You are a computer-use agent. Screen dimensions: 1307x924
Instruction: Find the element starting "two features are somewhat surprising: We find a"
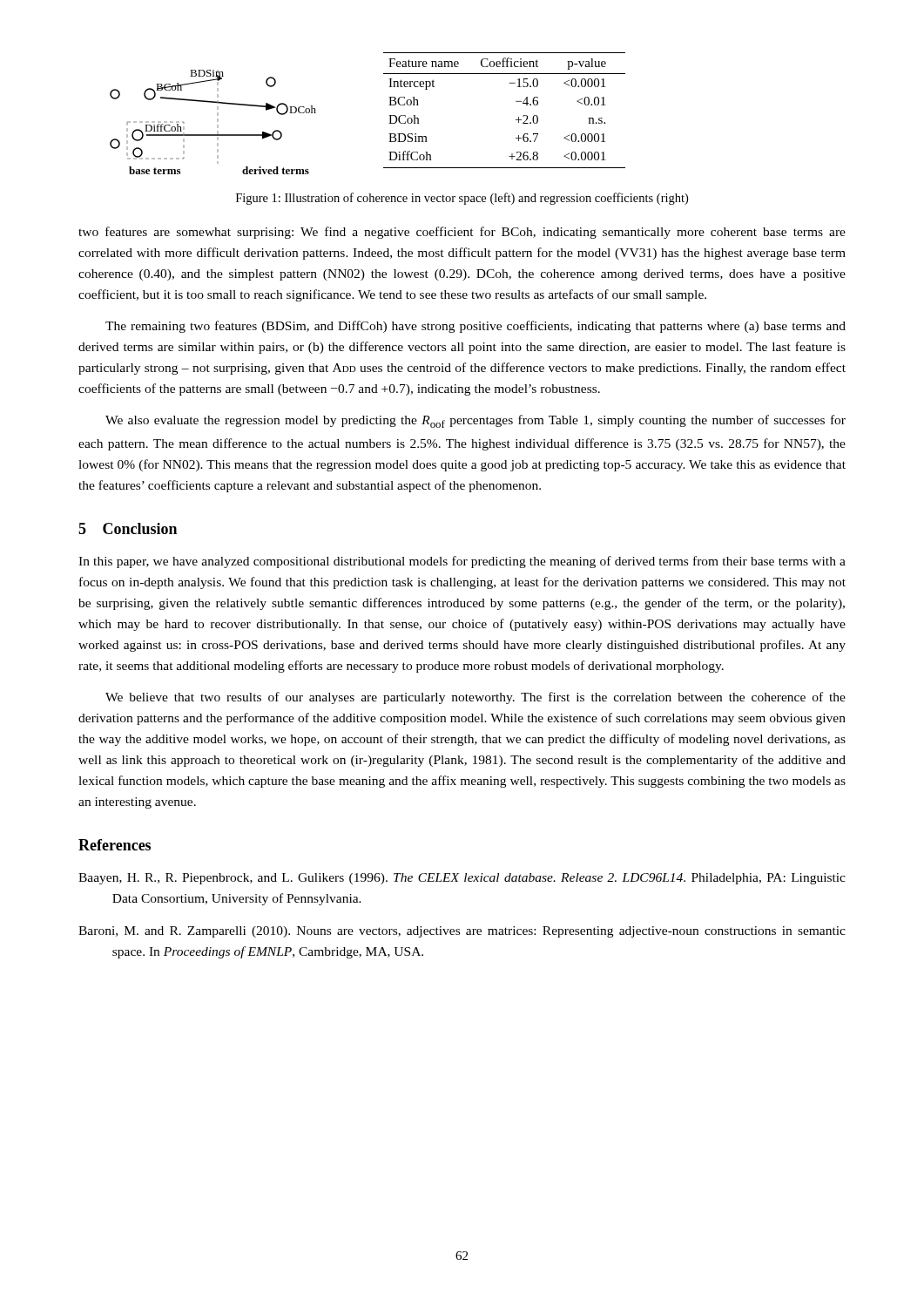click(462, 263)
